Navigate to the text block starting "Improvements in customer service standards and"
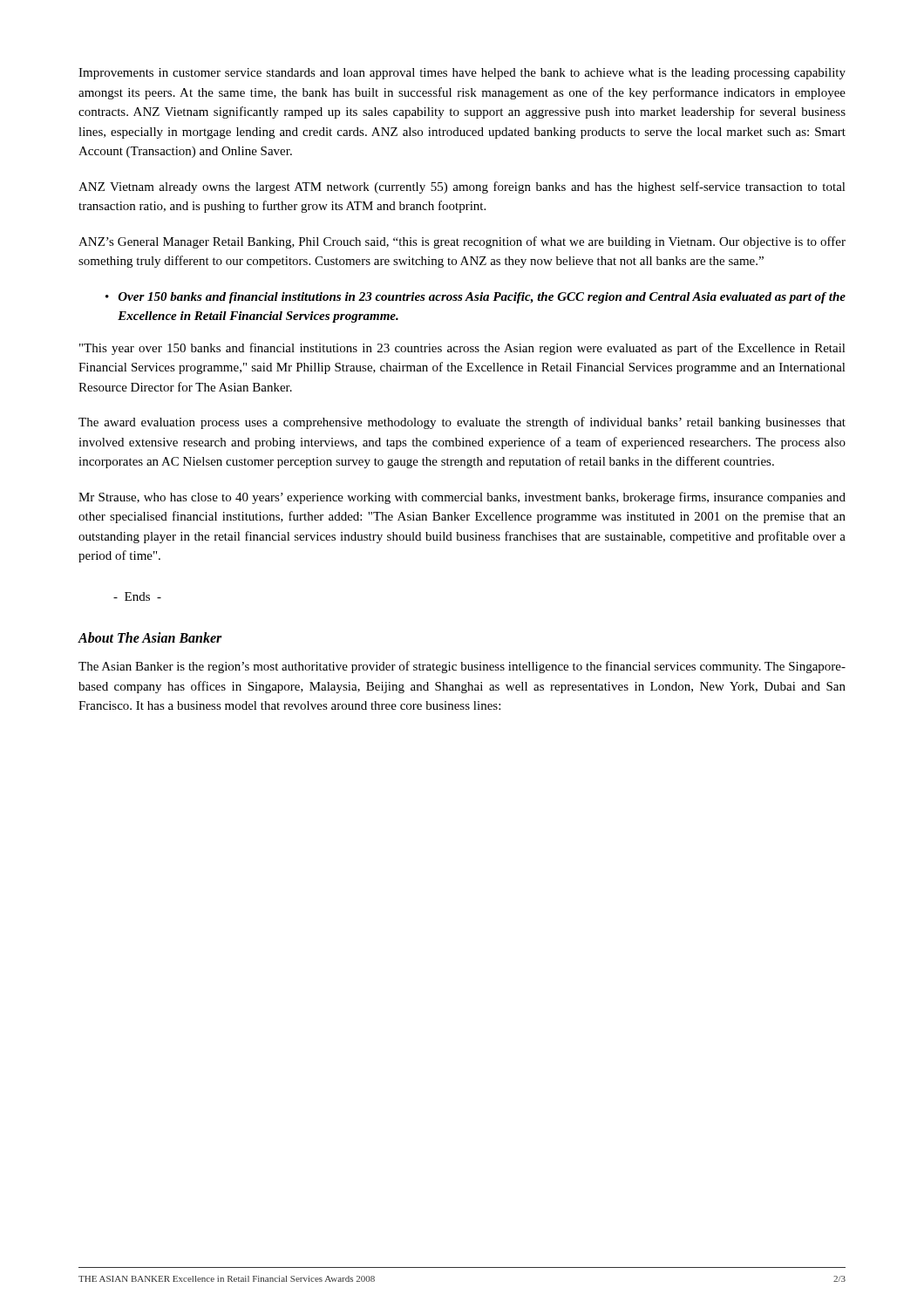The height and width of the screenshot is (1308, 924). (x=462, y=112)
